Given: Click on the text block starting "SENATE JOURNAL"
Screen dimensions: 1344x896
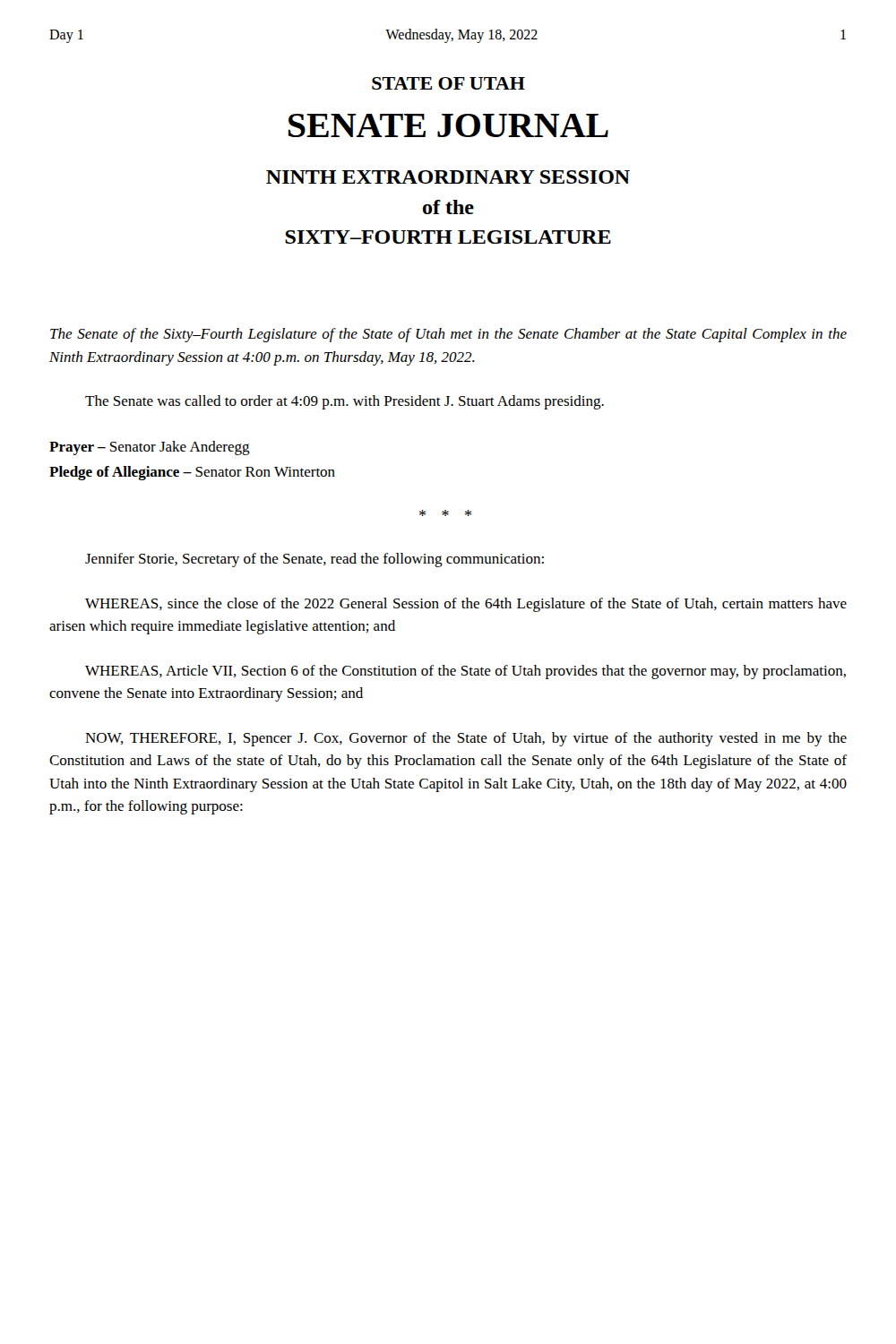Looking at the screenshot, I should pyautogui.click(x=448, y=125).
